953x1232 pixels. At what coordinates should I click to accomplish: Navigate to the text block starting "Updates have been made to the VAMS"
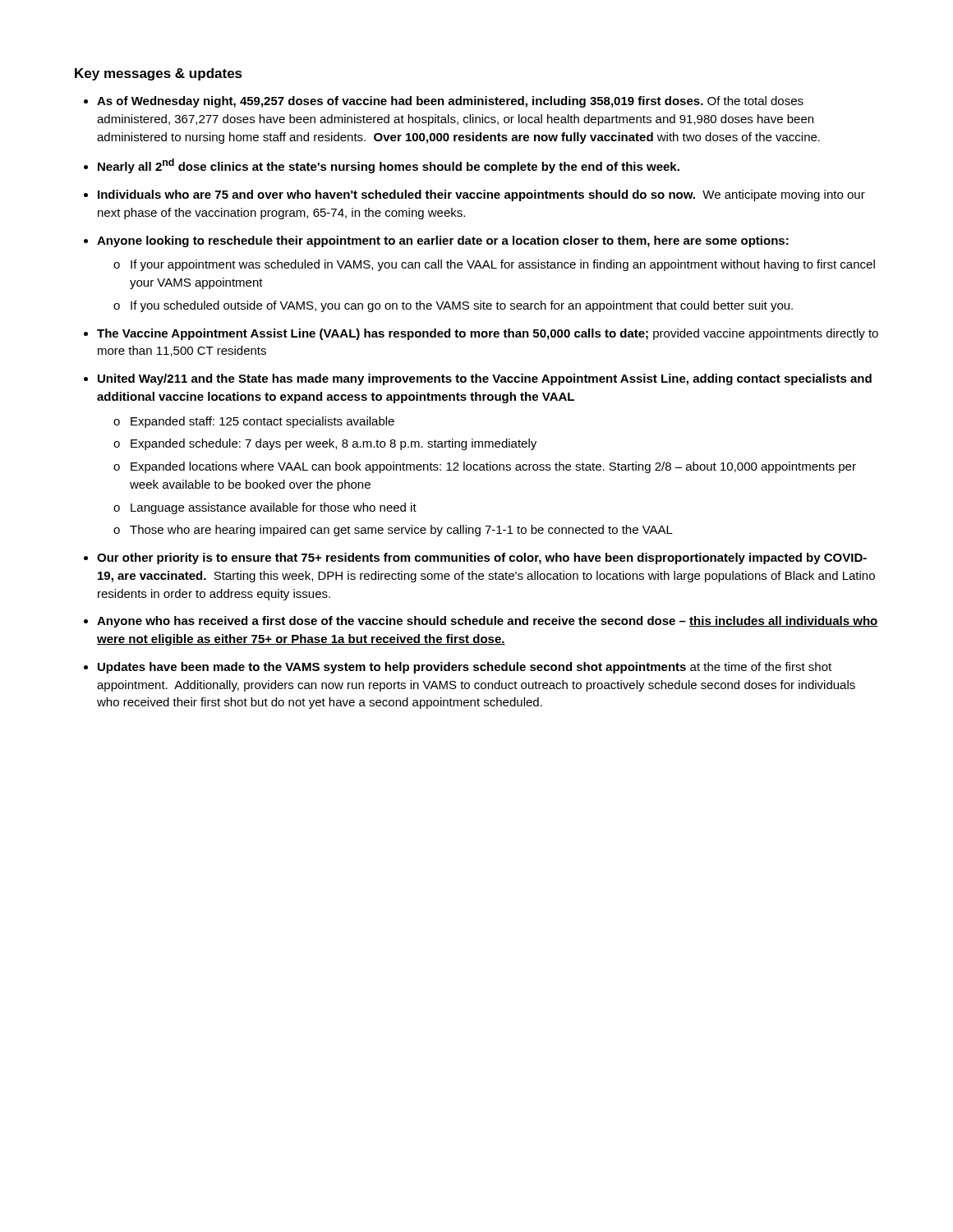click(476, 684)
